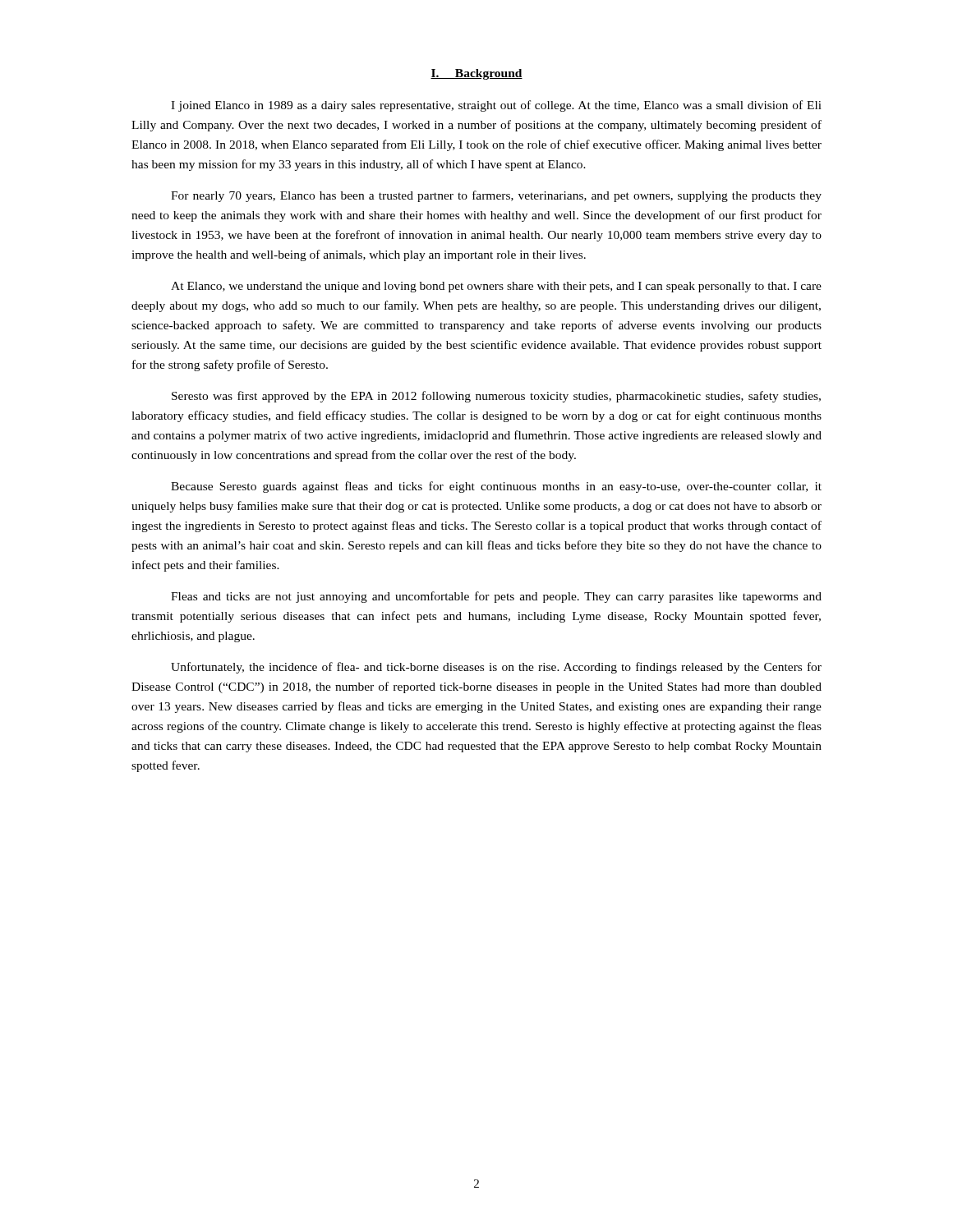Locate the text block containing "For nearly 70 years, Elanco"
953x1232 pixels.
coord(476,225)
